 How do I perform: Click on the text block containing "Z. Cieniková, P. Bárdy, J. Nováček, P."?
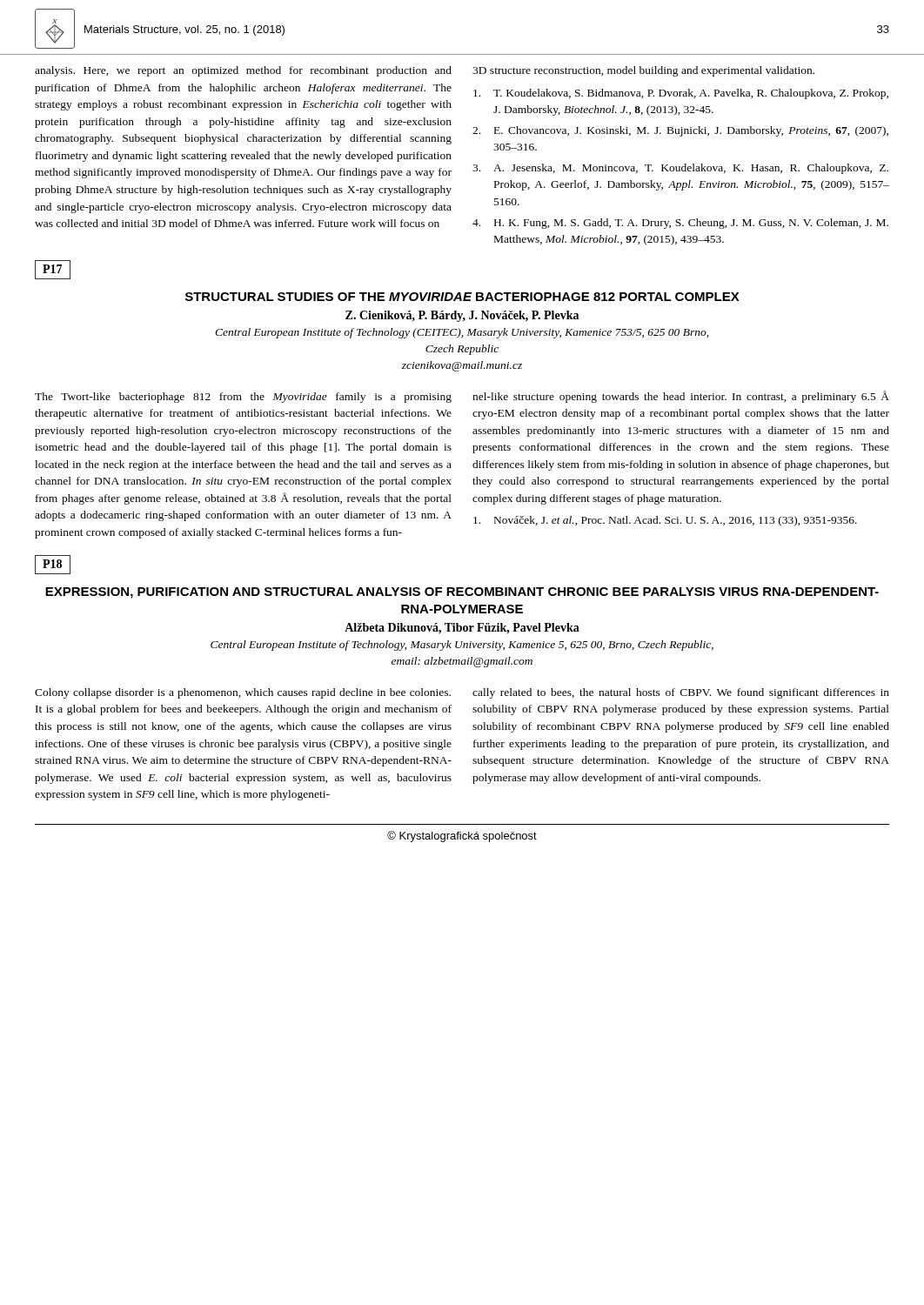(462, 315)
